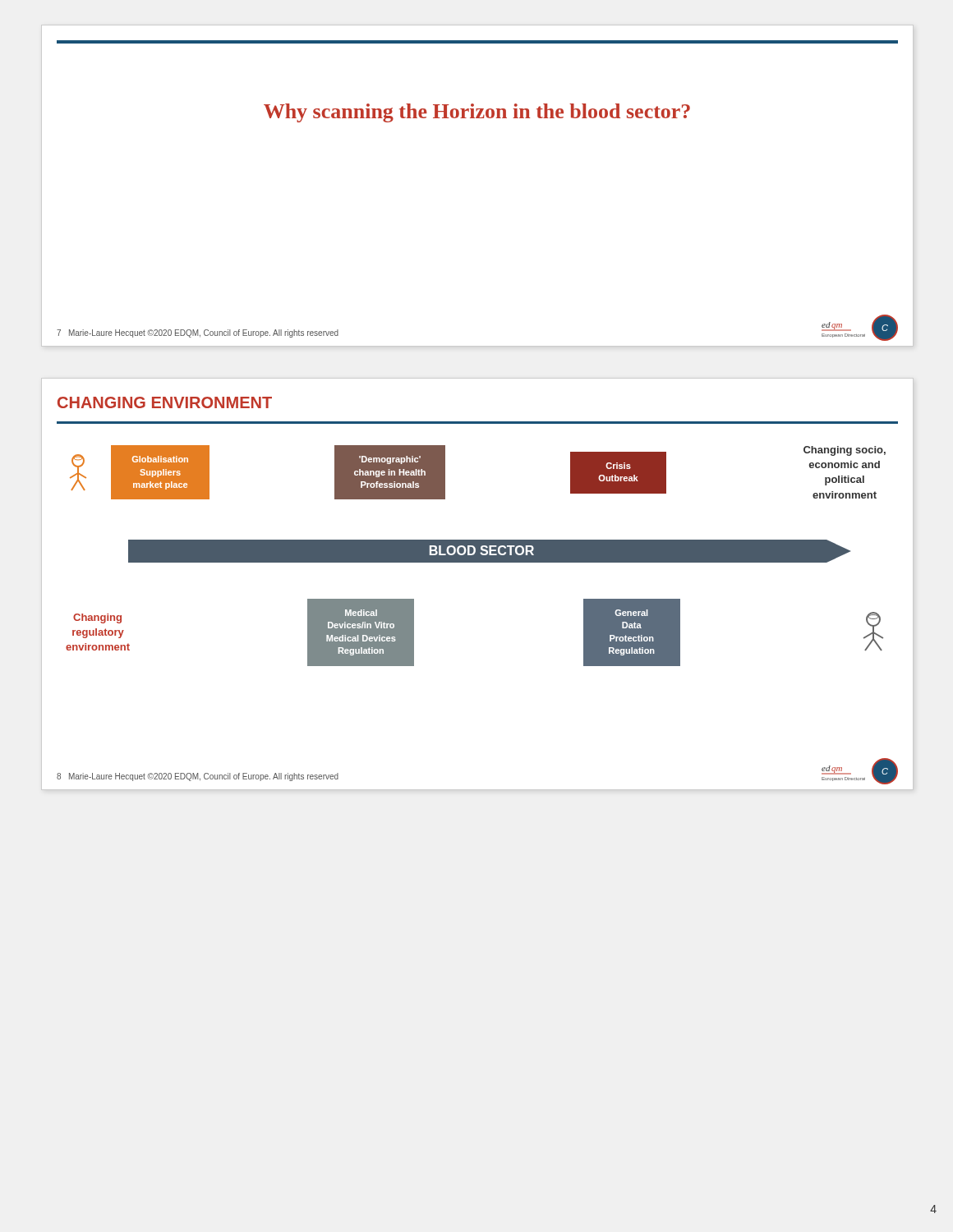Find the section header that reads "CHANGING ENVIRONMENT"
The width and height of the screenshot is (953, 1232).
click(164, 402)
